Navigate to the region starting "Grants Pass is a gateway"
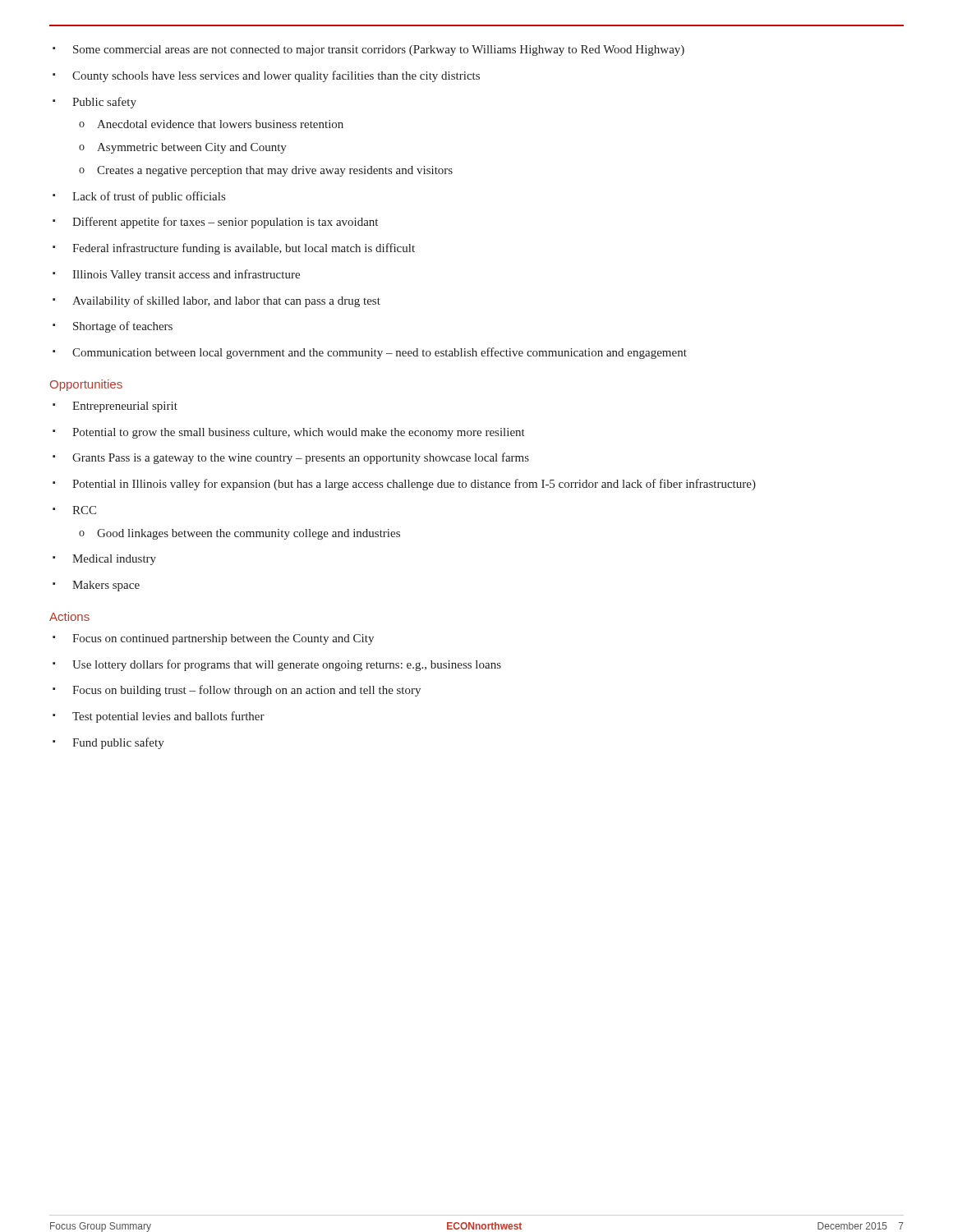Screen dimensions: 1232x953 [301, 458]
